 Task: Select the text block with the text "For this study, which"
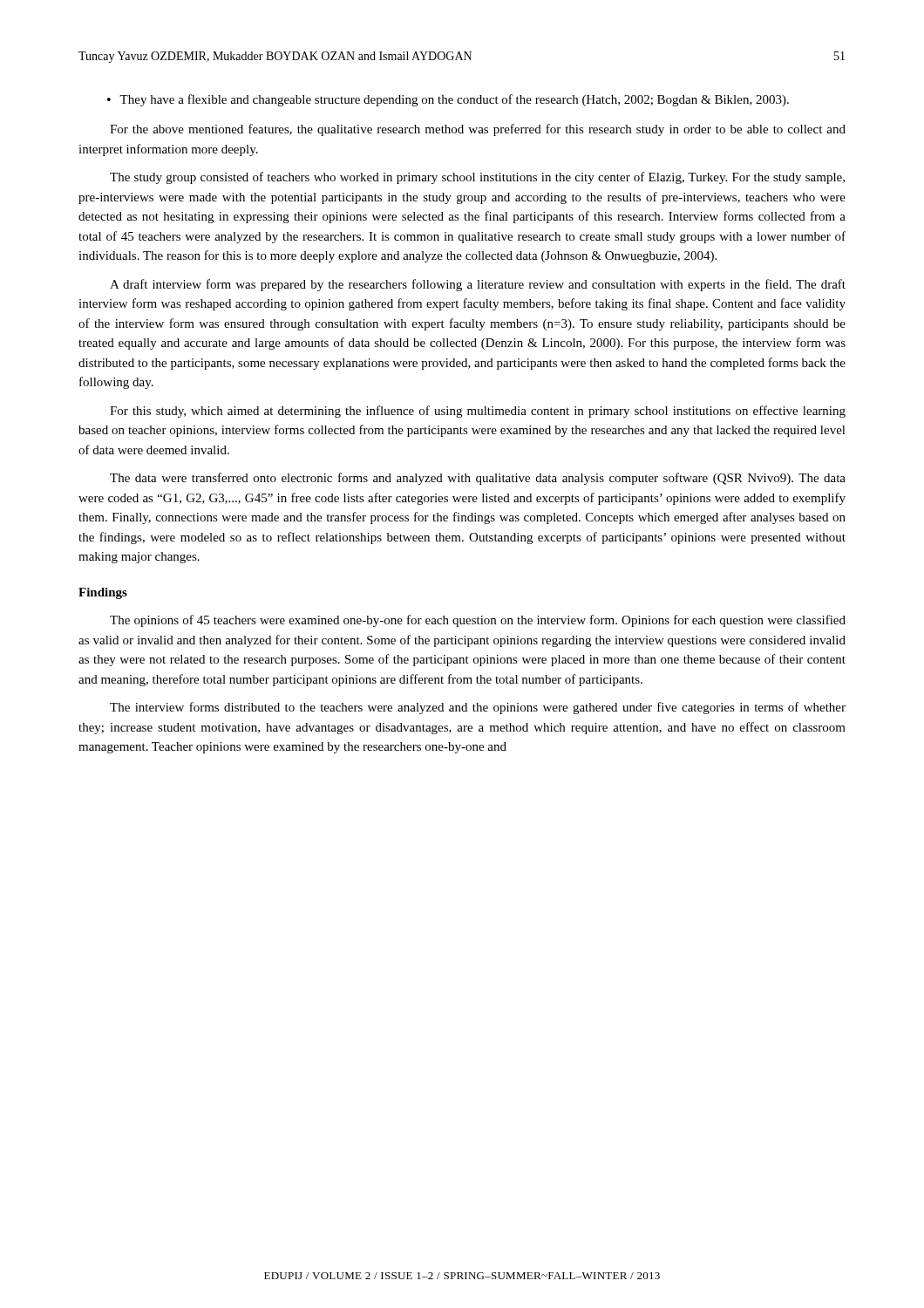click(462, 430)
